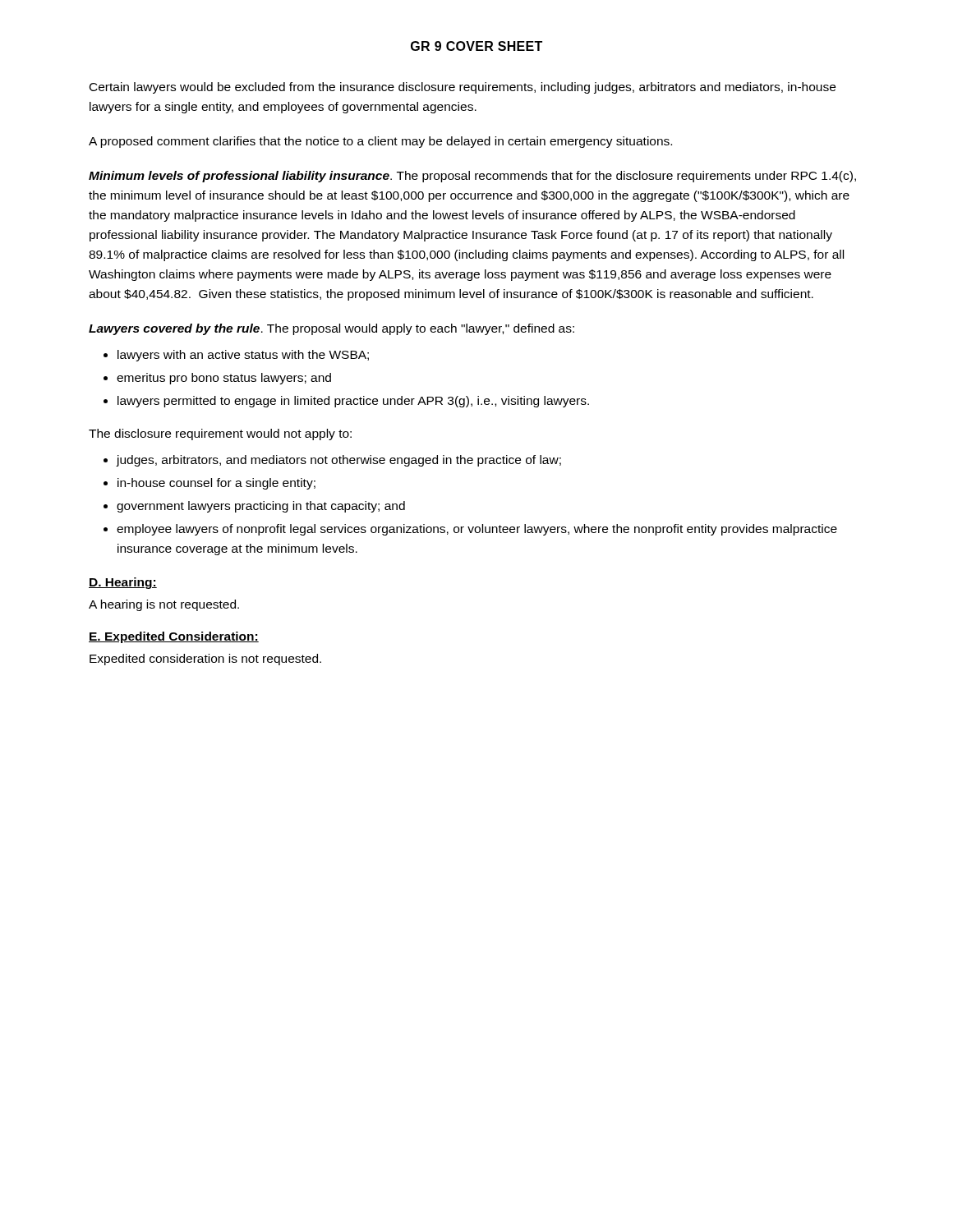This screenshot has width=953, height=1232.
Task: Locate the text "D. Hearing:"
Action: pyautogui.click(x=123, y=582)
